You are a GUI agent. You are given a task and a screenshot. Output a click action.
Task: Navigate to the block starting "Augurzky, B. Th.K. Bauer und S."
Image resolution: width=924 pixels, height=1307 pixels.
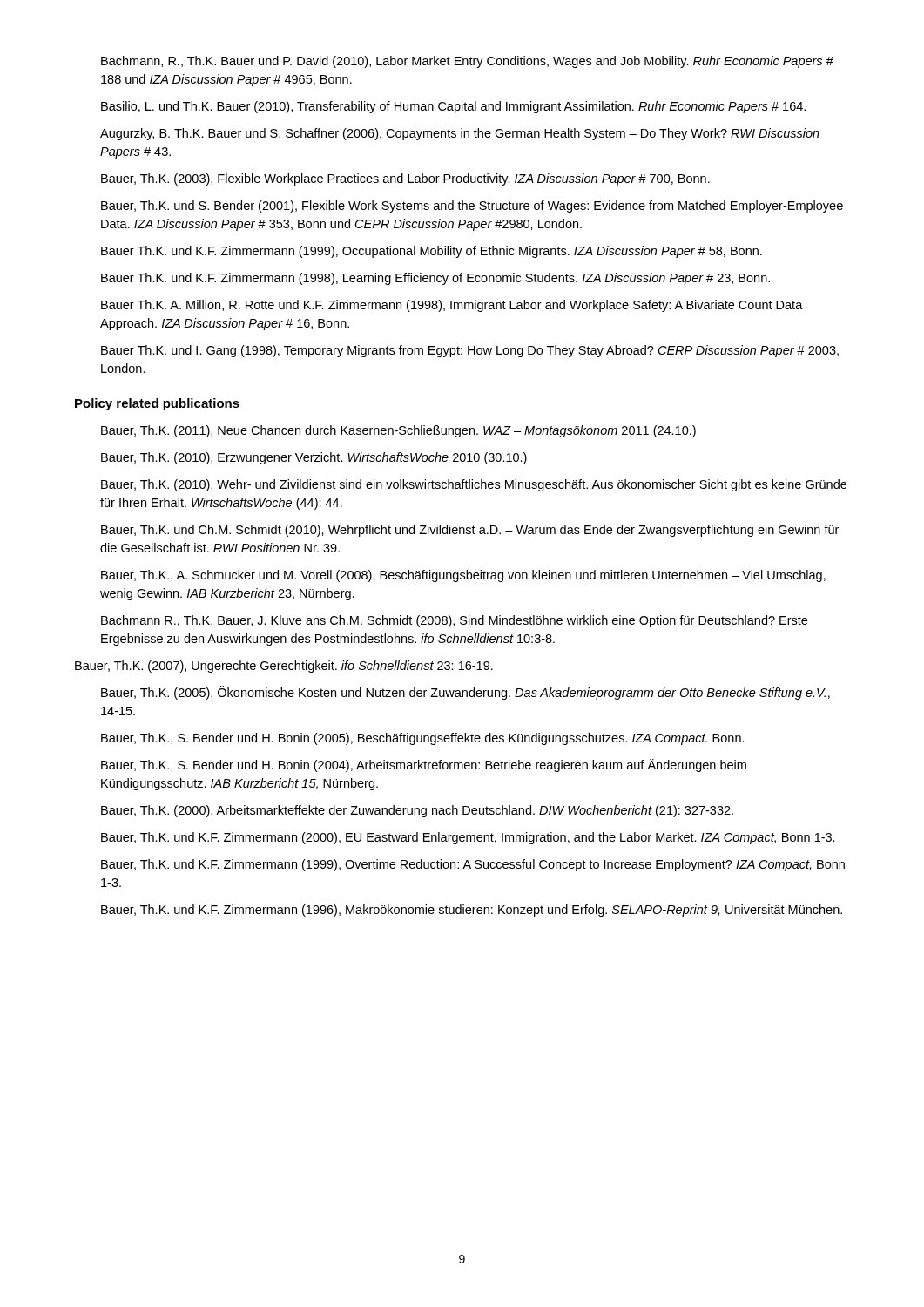pos(460,143)
